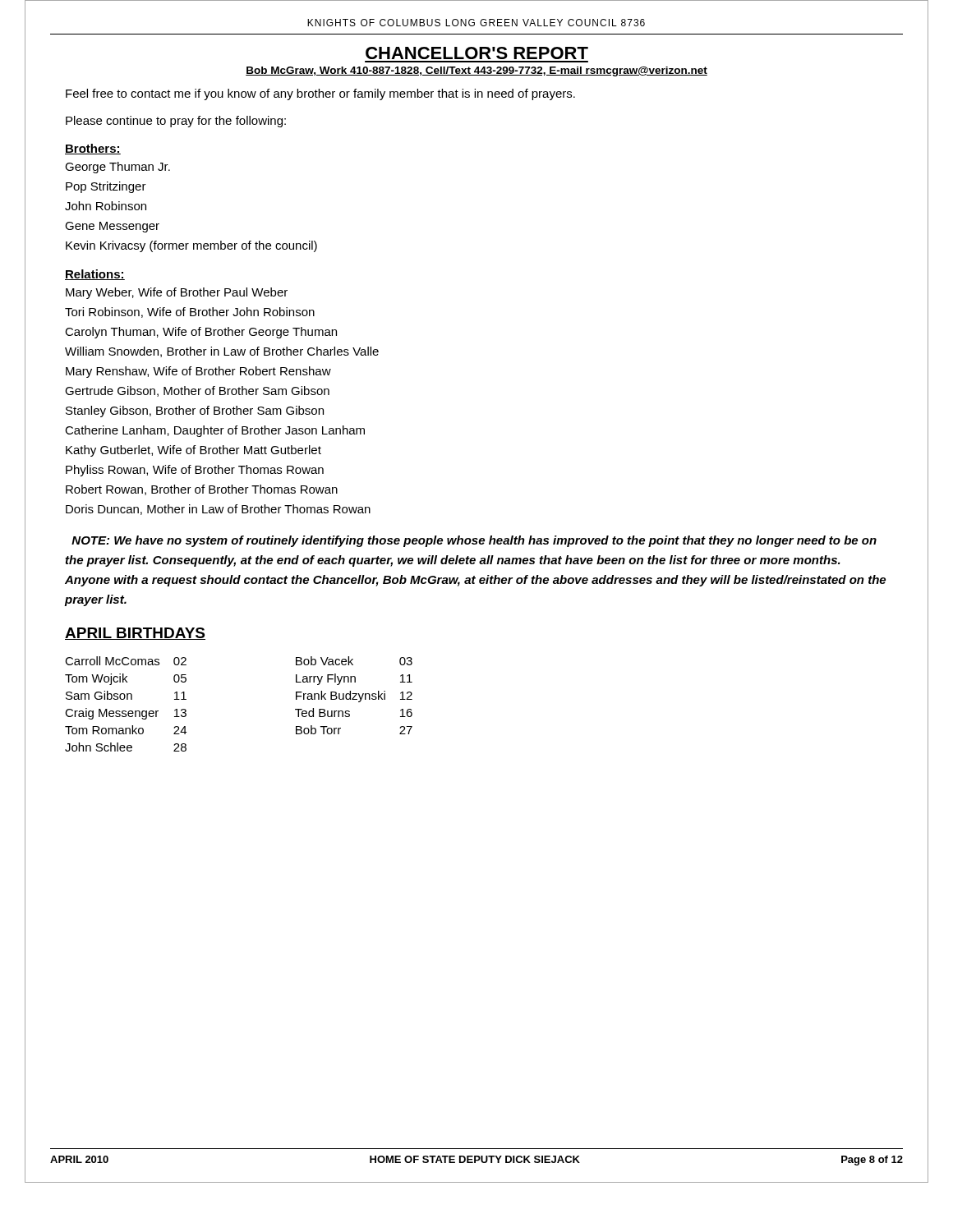Point to the block starting "Carolyn Thuman, Wife of Brother George Thuman"
The width and height of the screenshot is (953, 1232).
coord(201,331)
